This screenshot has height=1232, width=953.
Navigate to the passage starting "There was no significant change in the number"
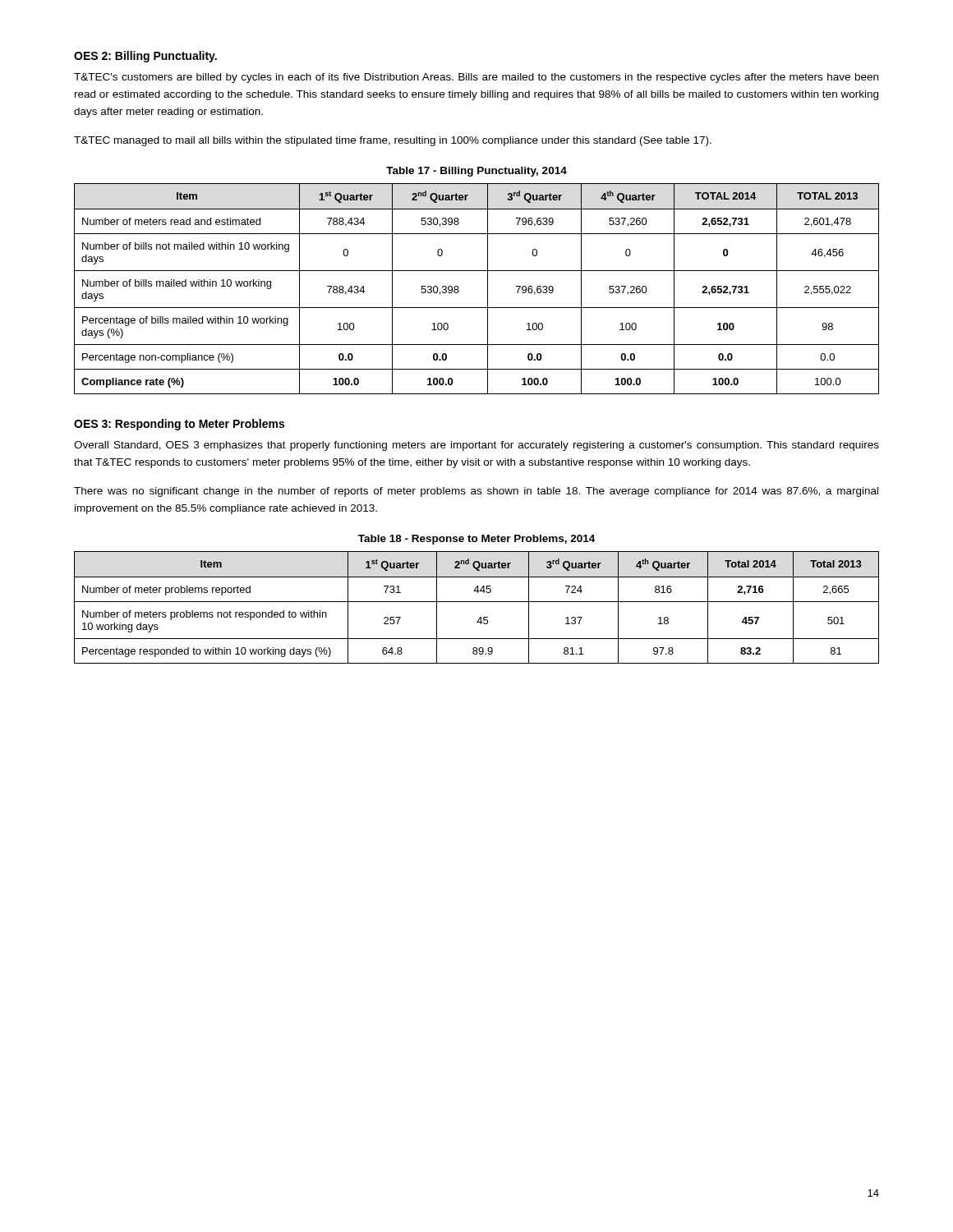(476, 499)
